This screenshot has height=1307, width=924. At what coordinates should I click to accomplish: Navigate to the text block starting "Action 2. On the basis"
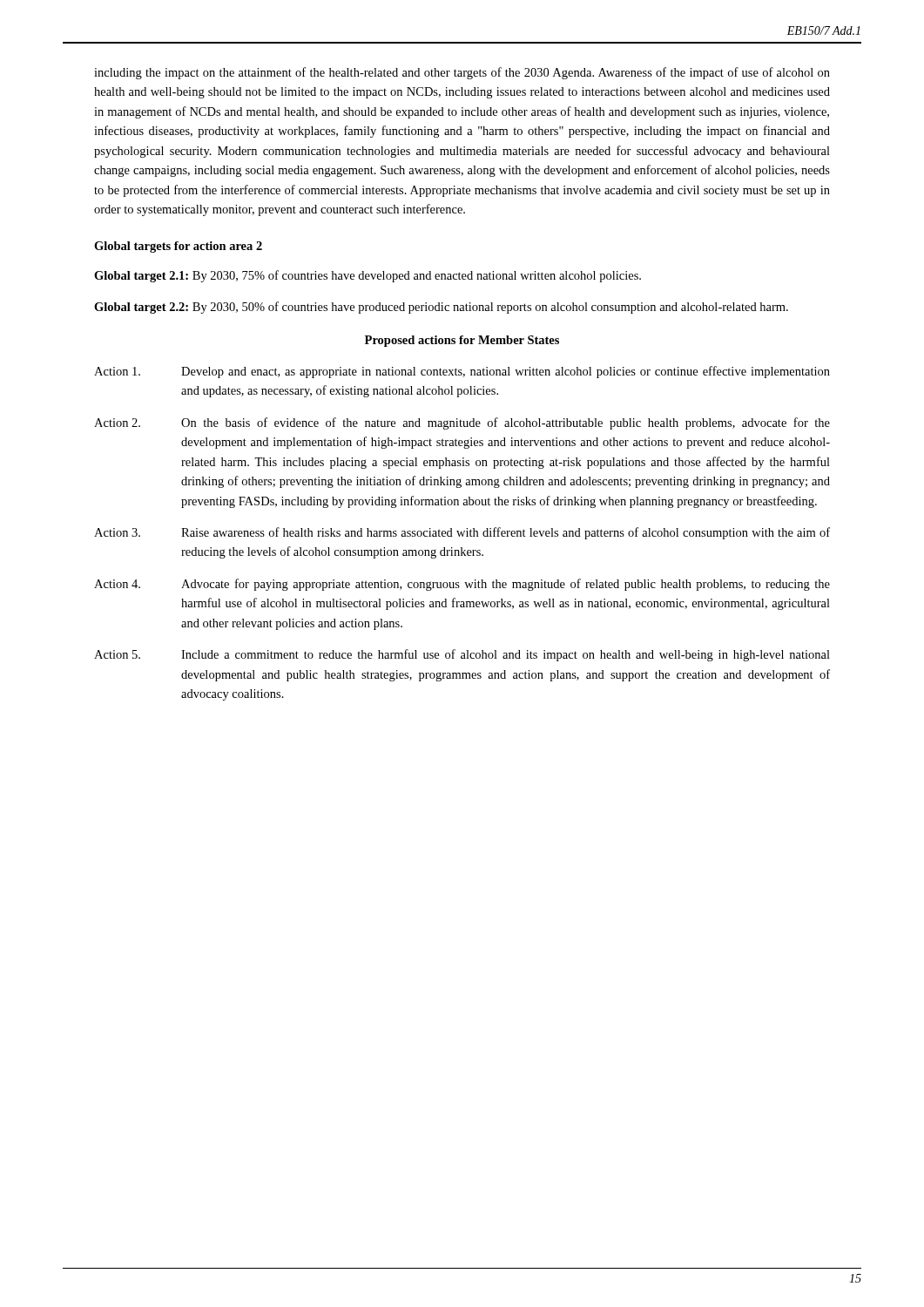coord(462,462)
